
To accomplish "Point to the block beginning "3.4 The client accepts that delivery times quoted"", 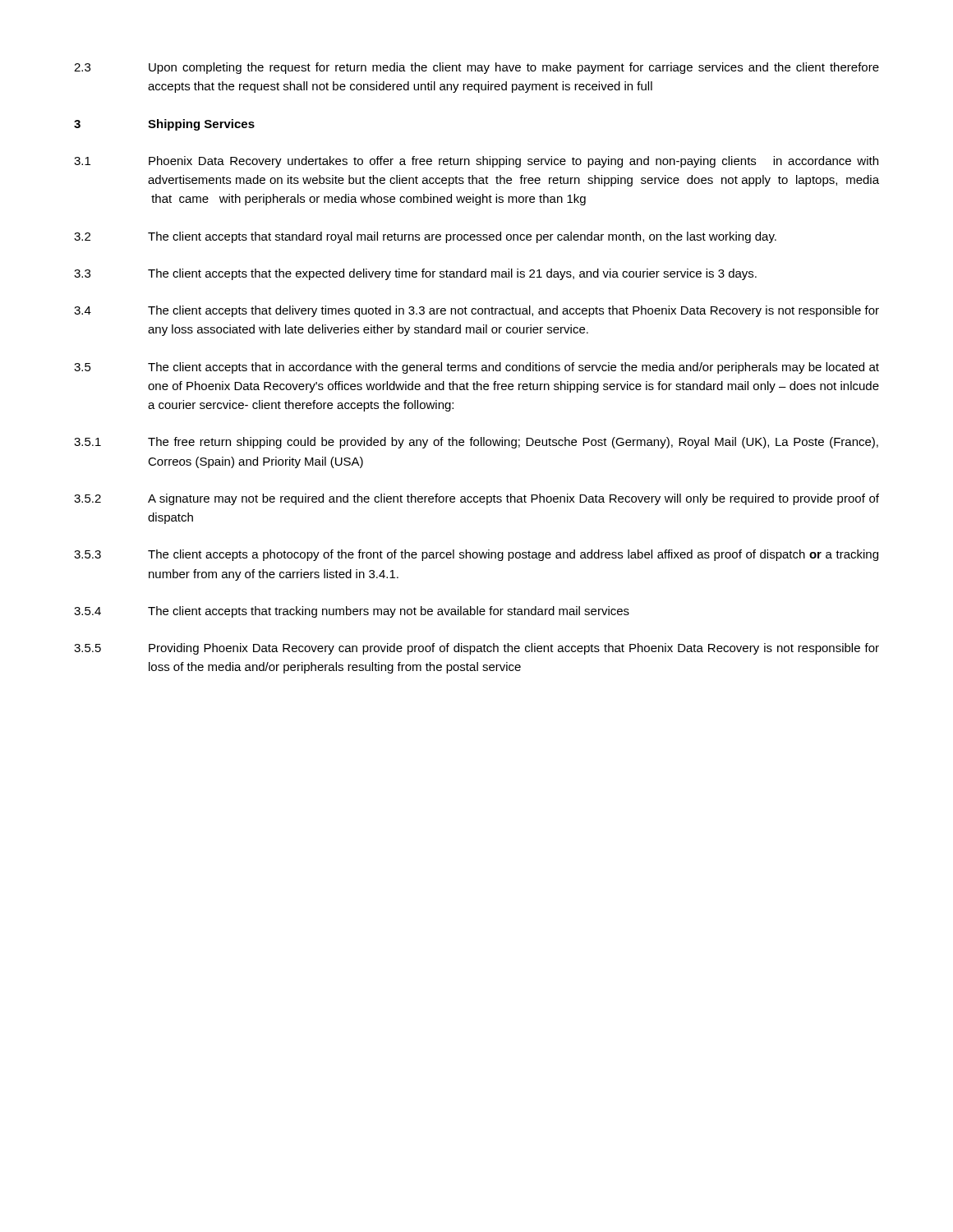I will [476, 320].
